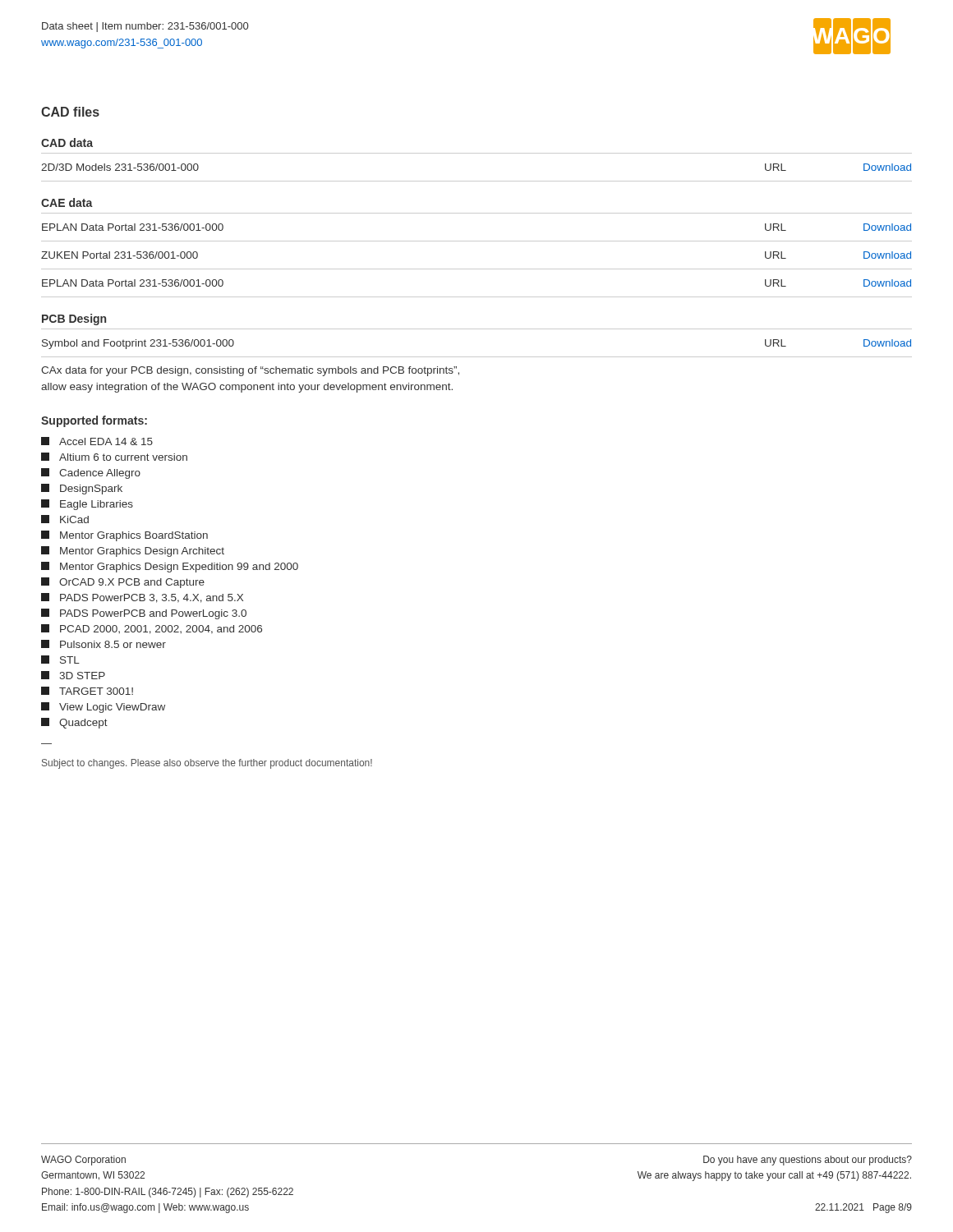Screen dimensions: 1232x953
Task: Where is the passage that starts "CAx data for your PCB design, consisting"?
Action: coord(251,378)
